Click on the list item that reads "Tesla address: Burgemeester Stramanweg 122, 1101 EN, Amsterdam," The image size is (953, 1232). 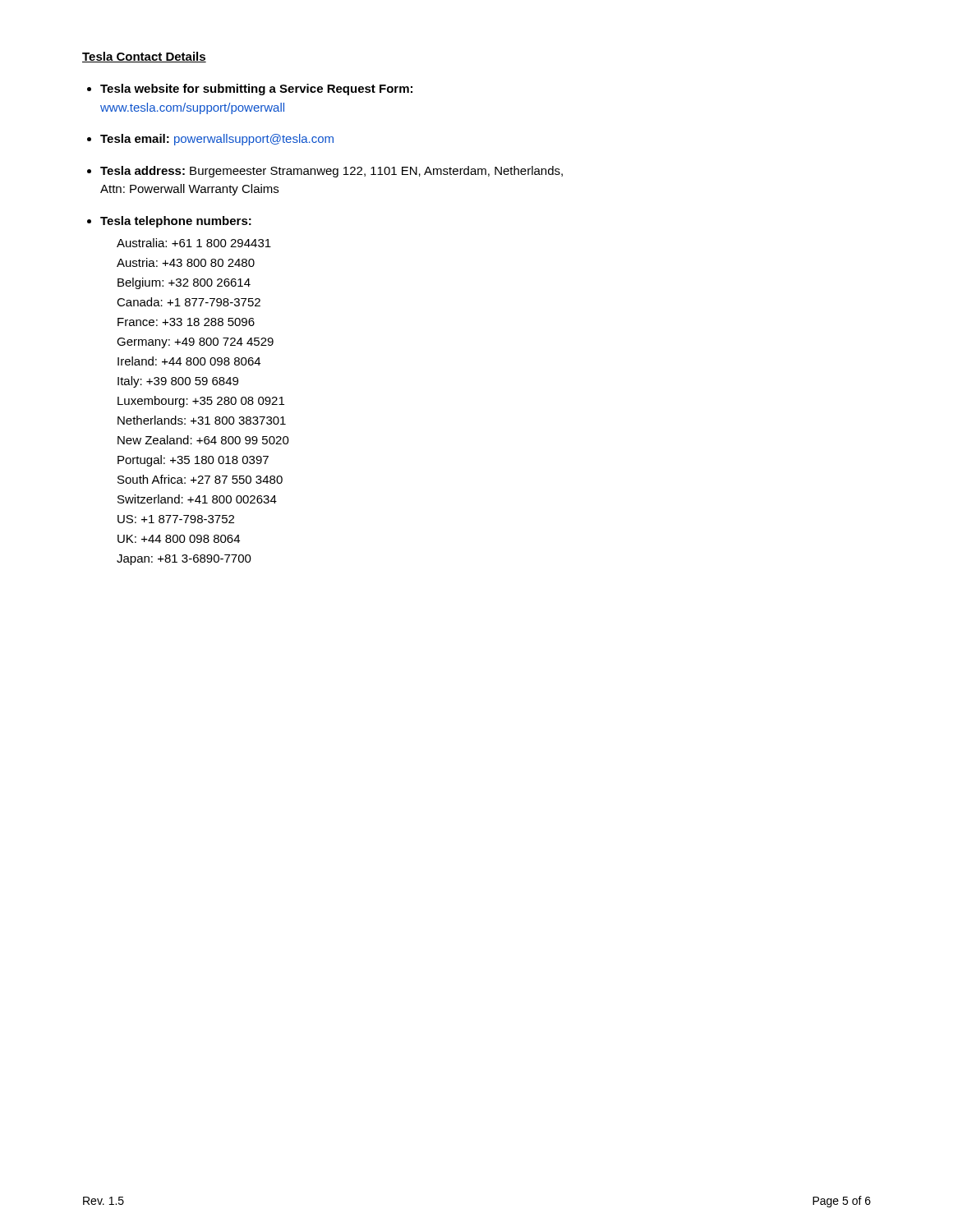[332, 179]
